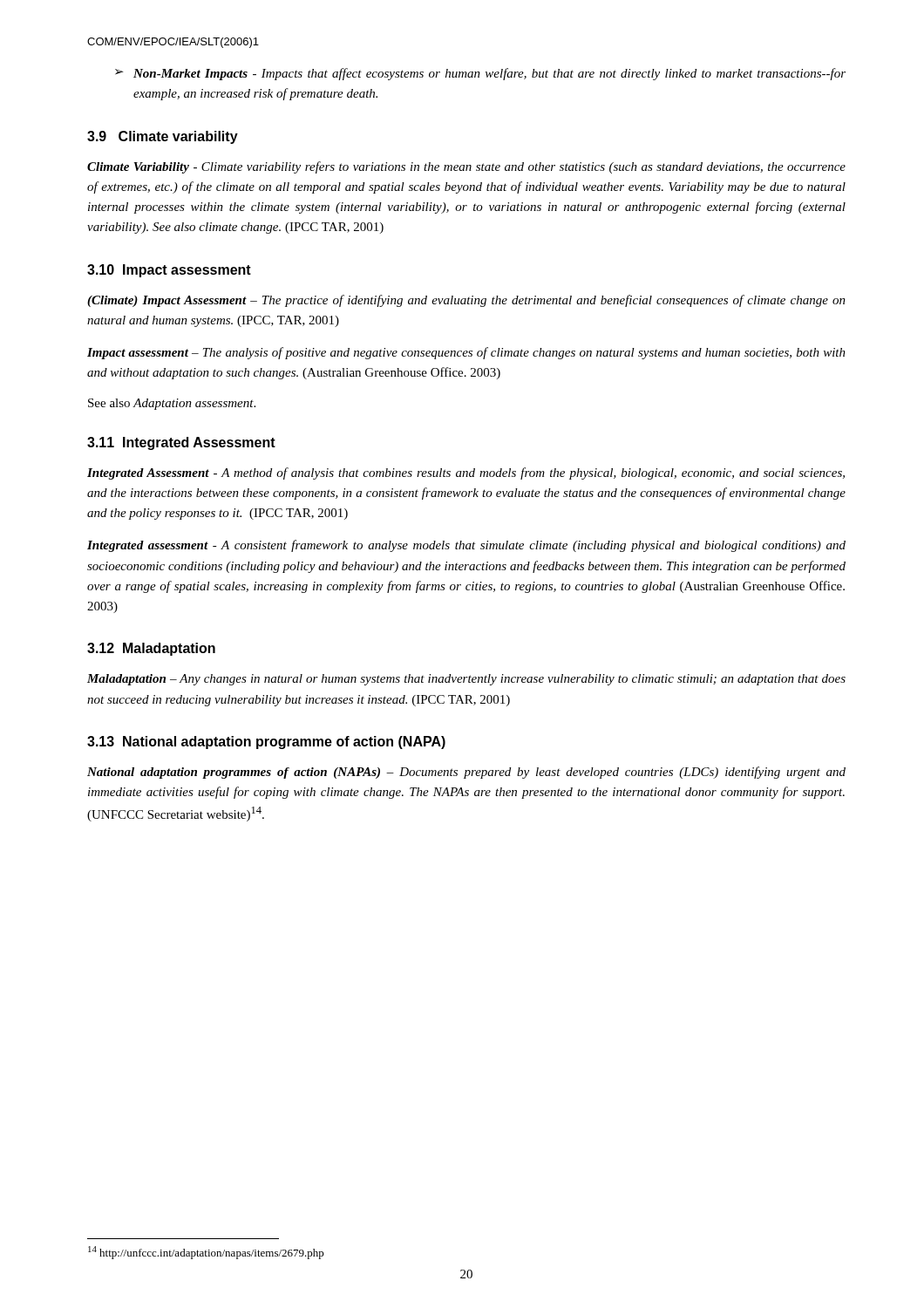This screenshot has width=924, height=1308.
Task: Select the text block that says "Integrated Assessment -"
Action: [466, 492]
